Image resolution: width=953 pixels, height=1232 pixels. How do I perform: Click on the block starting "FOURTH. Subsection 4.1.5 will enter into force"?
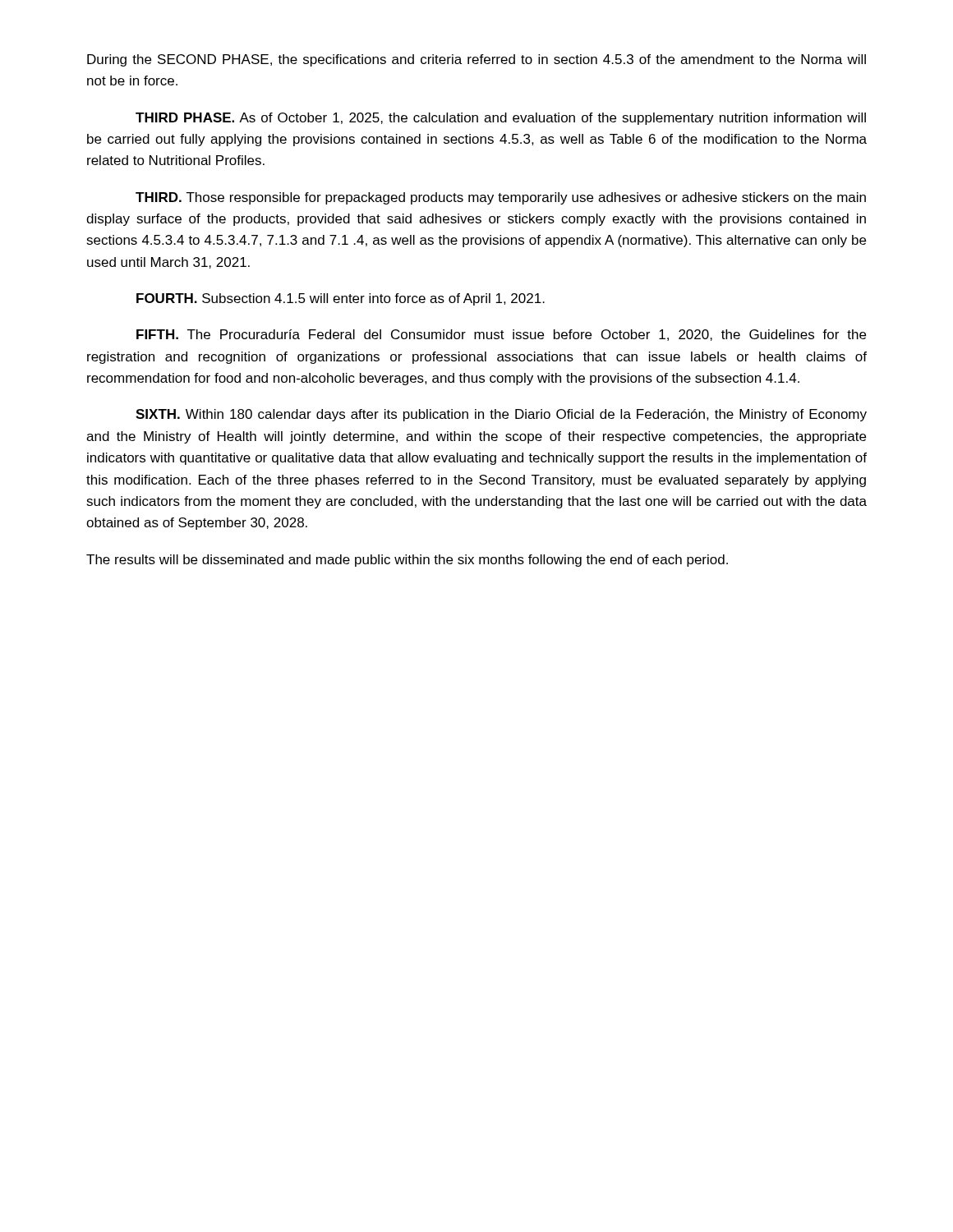340,299
